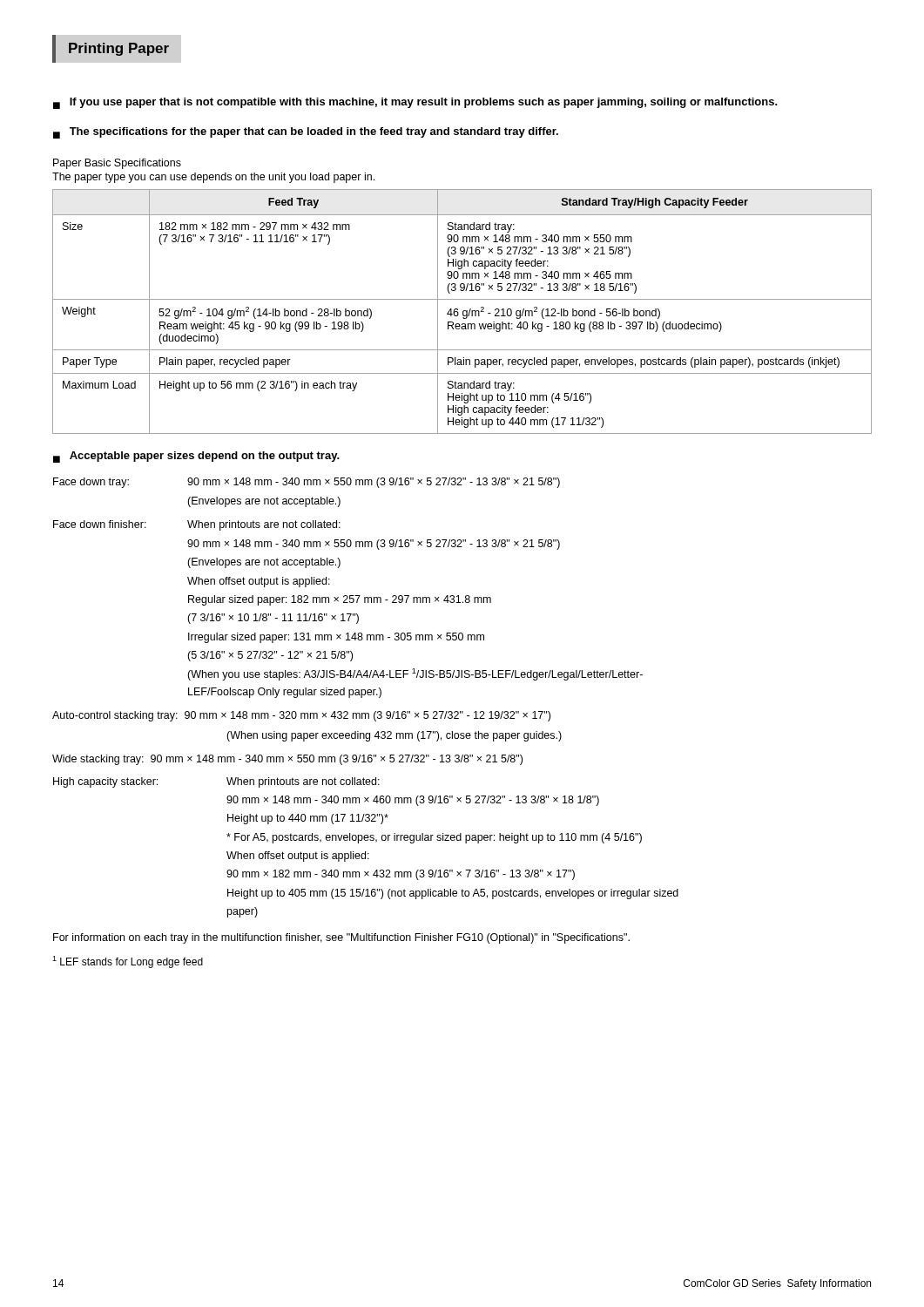Select the text starting "Face down tray: 90 mm ×"
This screenshot has width=924, height=1307.
306,482
